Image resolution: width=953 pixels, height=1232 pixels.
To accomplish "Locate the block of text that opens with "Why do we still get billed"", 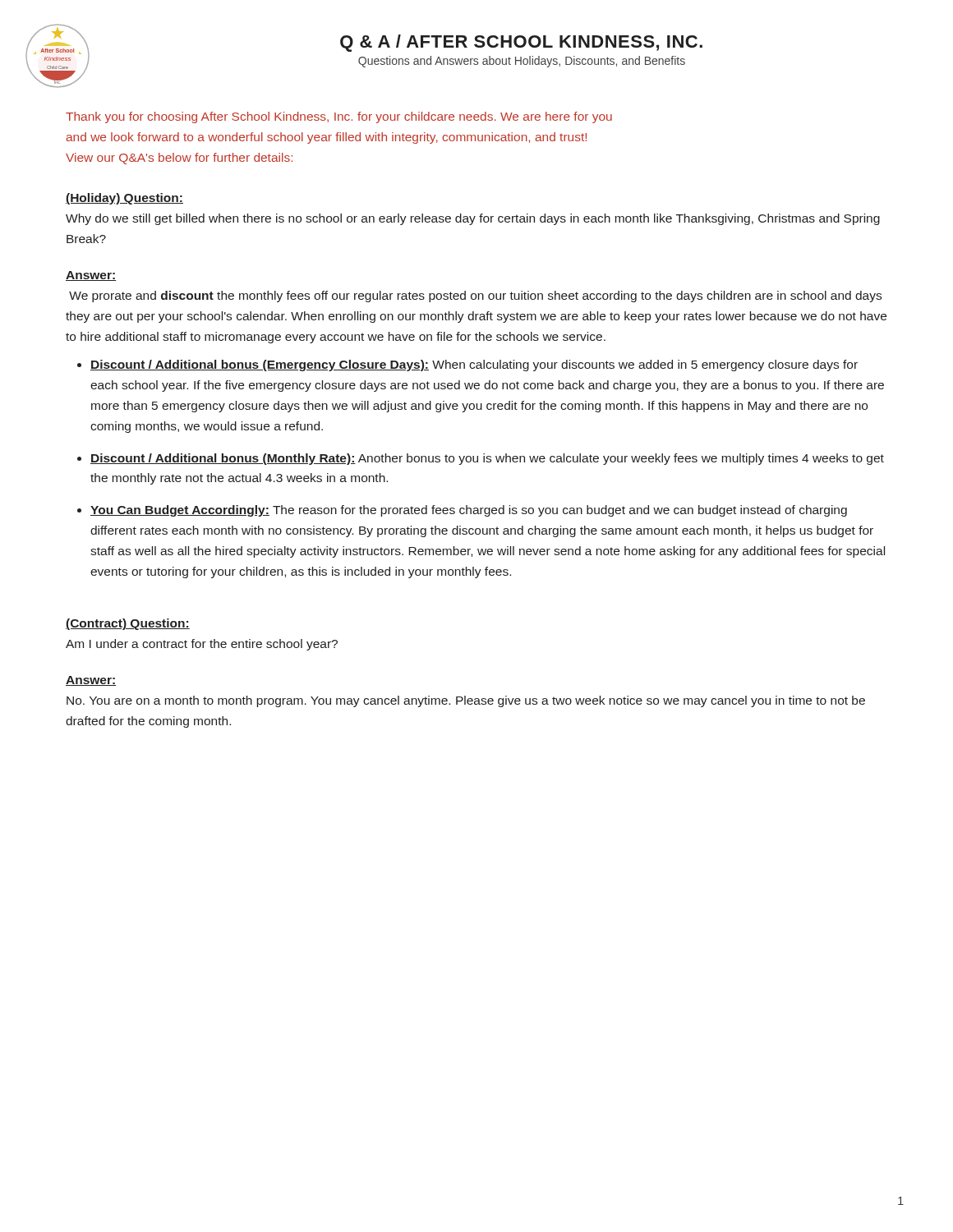I will [x=473, y=229].
